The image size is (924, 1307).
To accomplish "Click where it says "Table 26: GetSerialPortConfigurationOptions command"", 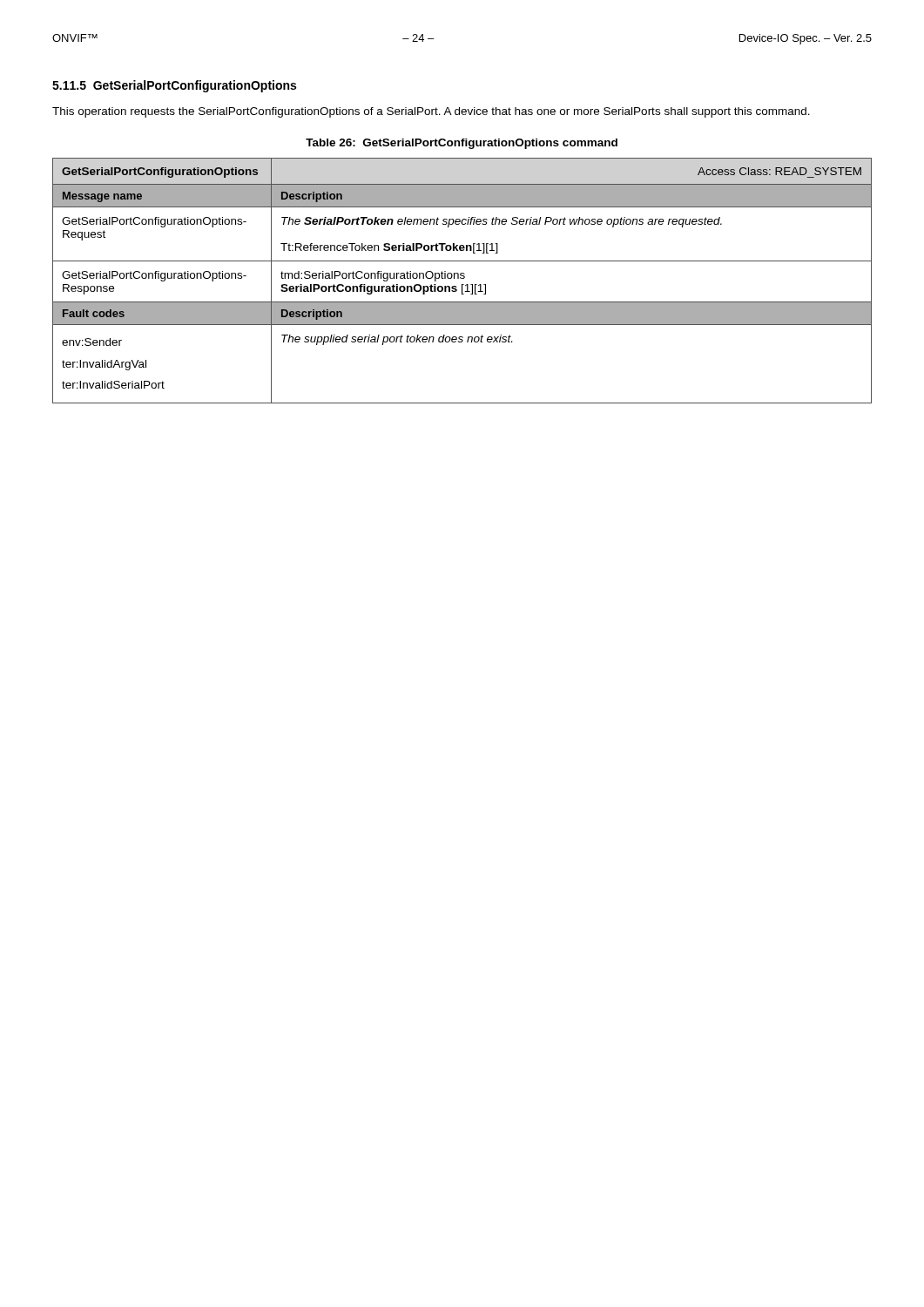I will click(x=462, y=143).
